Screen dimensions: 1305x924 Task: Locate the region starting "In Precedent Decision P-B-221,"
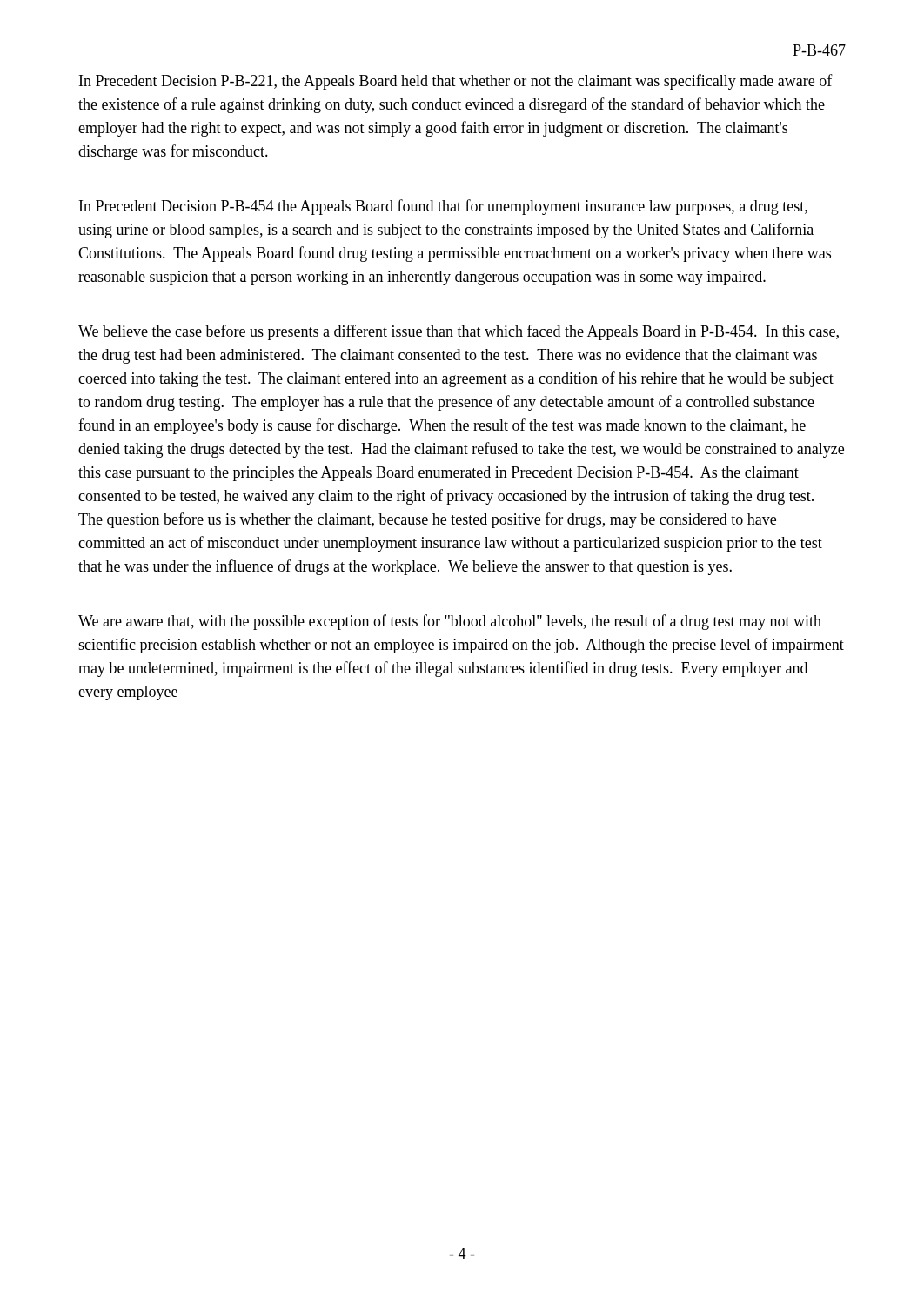coord(455,116)
